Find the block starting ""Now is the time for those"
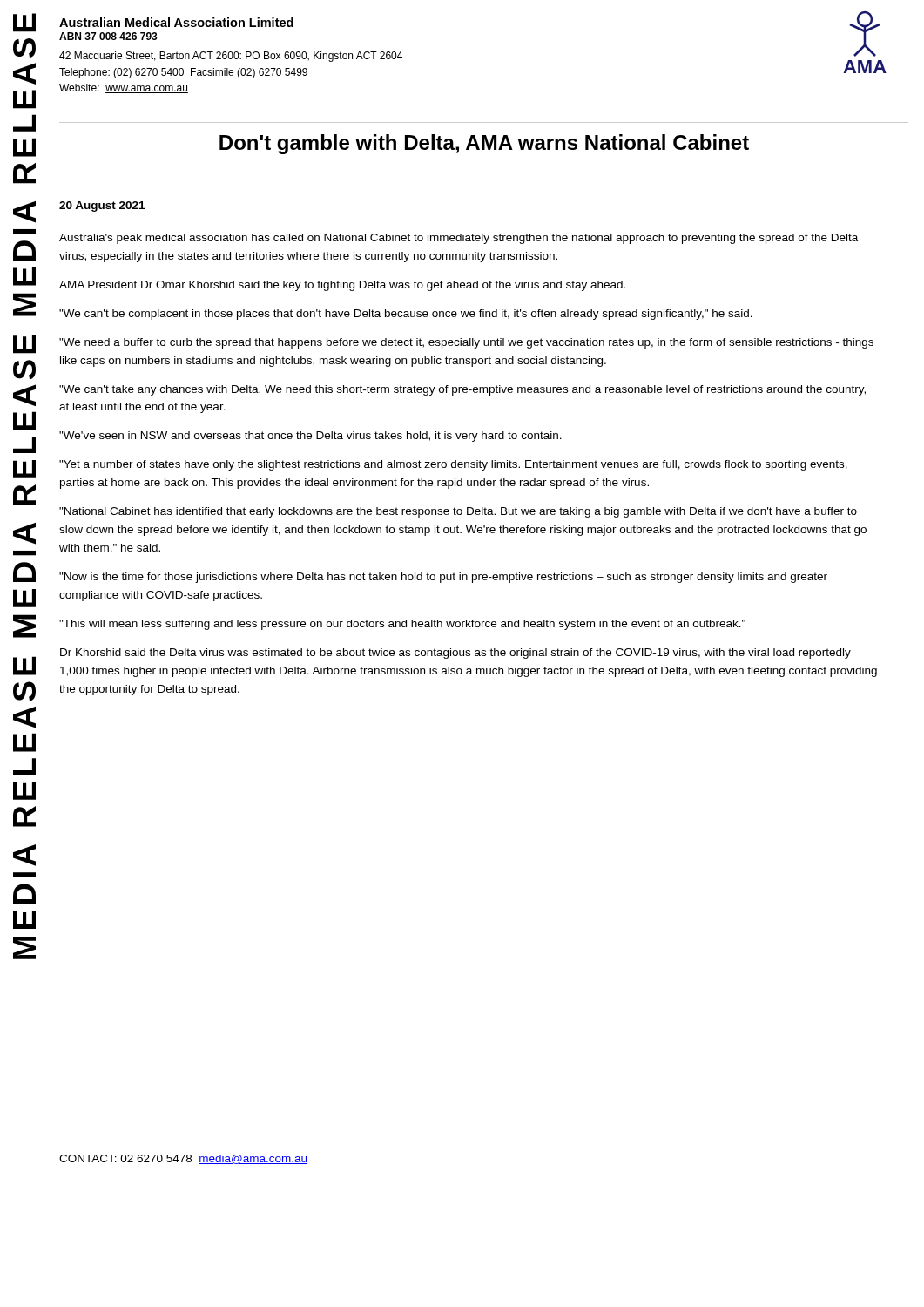The width and height of the screenshot is (924, 1307). coord(469,586)
